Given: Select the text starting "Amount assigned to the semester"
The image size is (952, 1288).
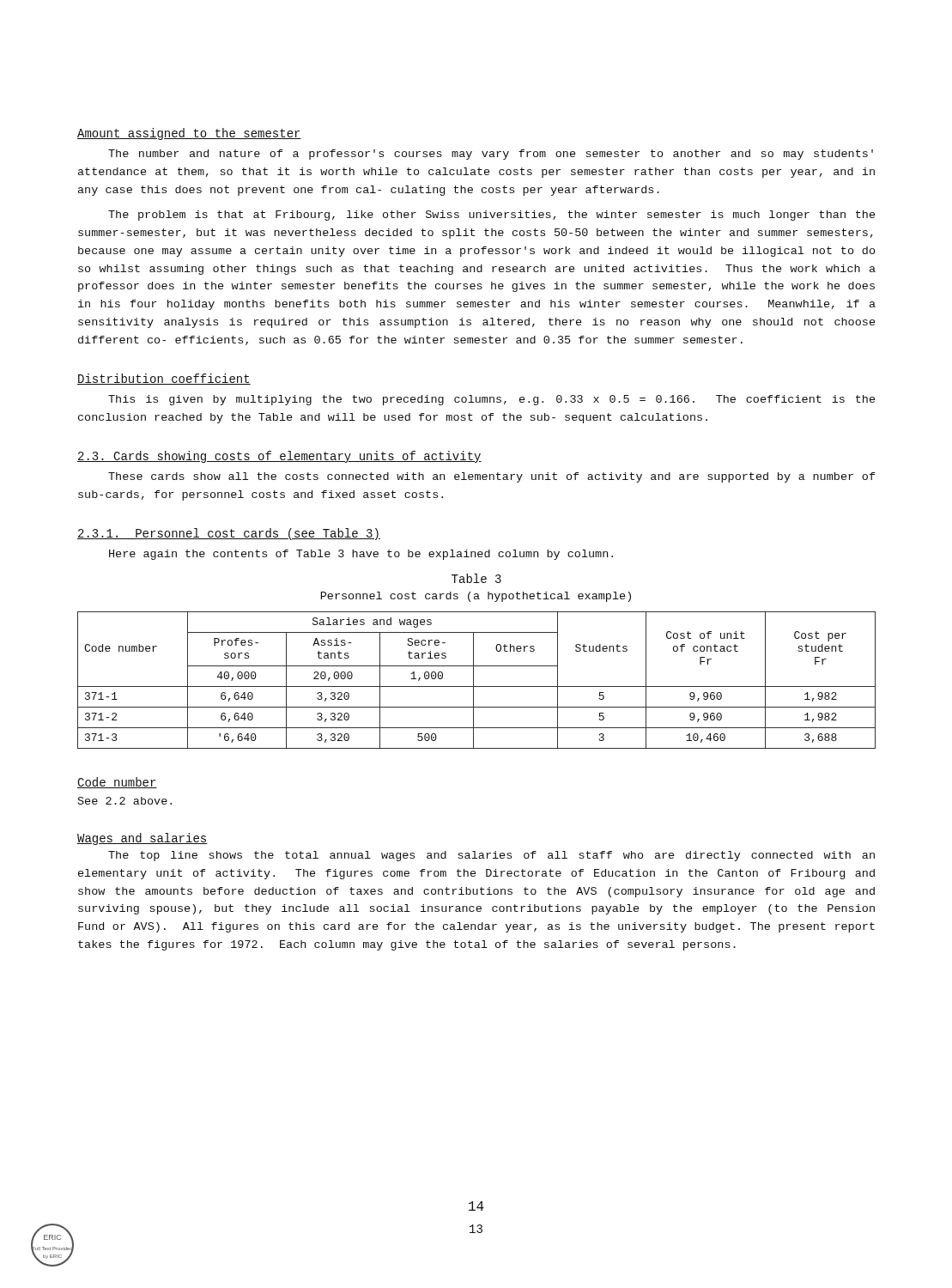Looking at the screenshot, I should [189, 134].
